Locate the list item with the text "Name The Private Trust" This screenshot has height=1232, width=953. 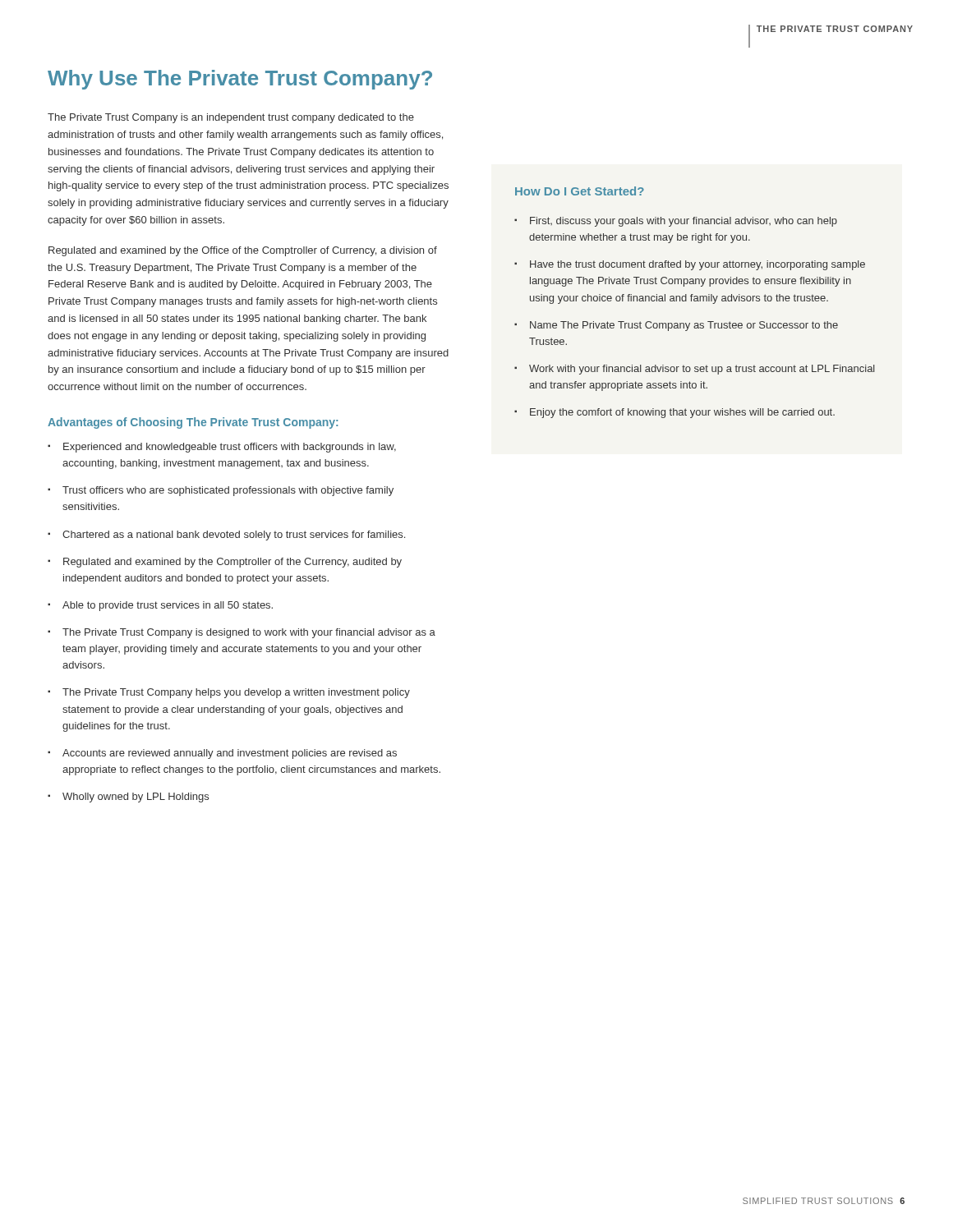pos(684,333)
